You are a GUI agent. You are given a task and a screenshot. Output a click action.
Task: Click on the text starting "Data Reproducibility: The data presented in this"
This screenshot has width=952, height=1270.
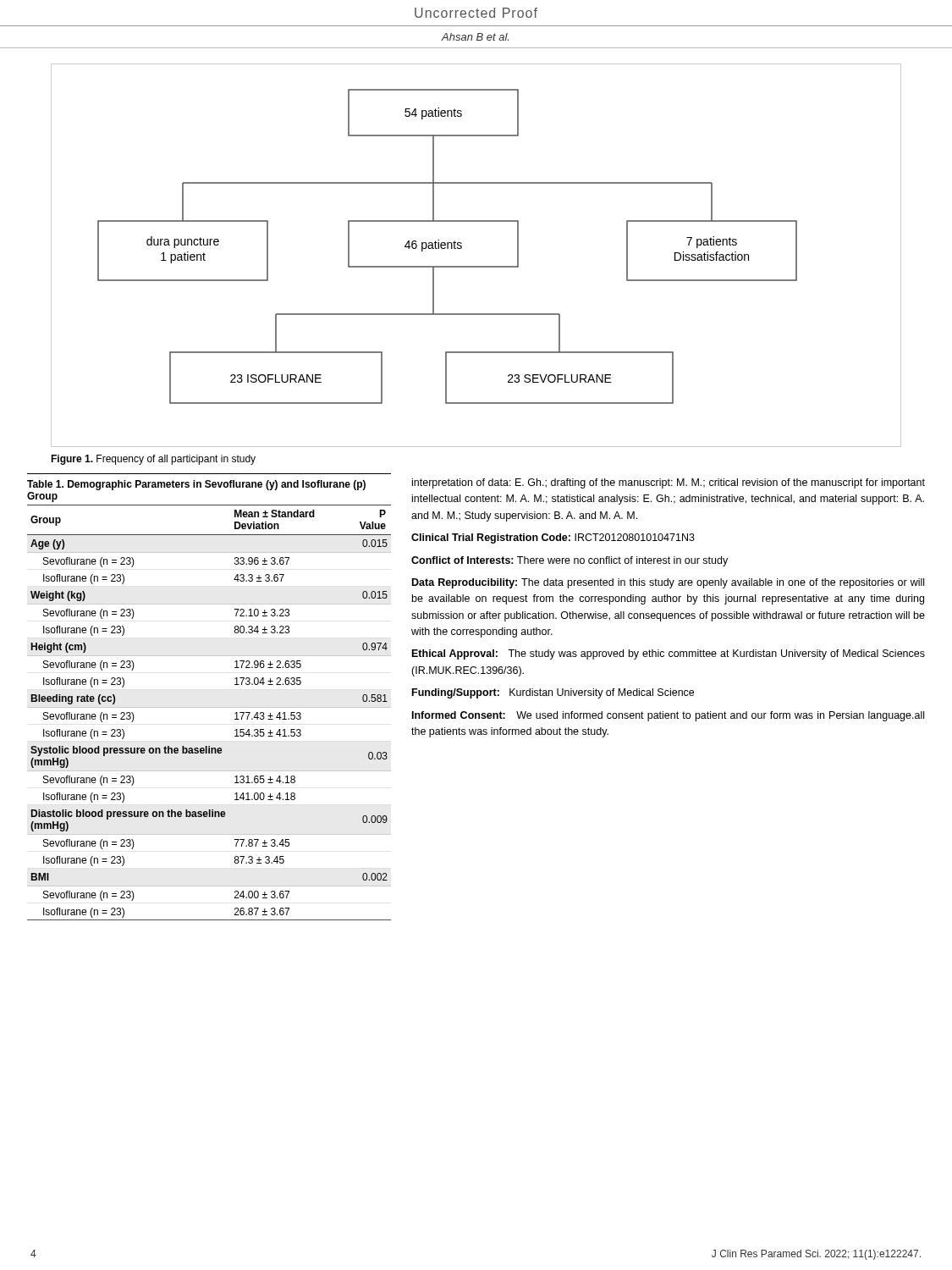coord(668,607)
